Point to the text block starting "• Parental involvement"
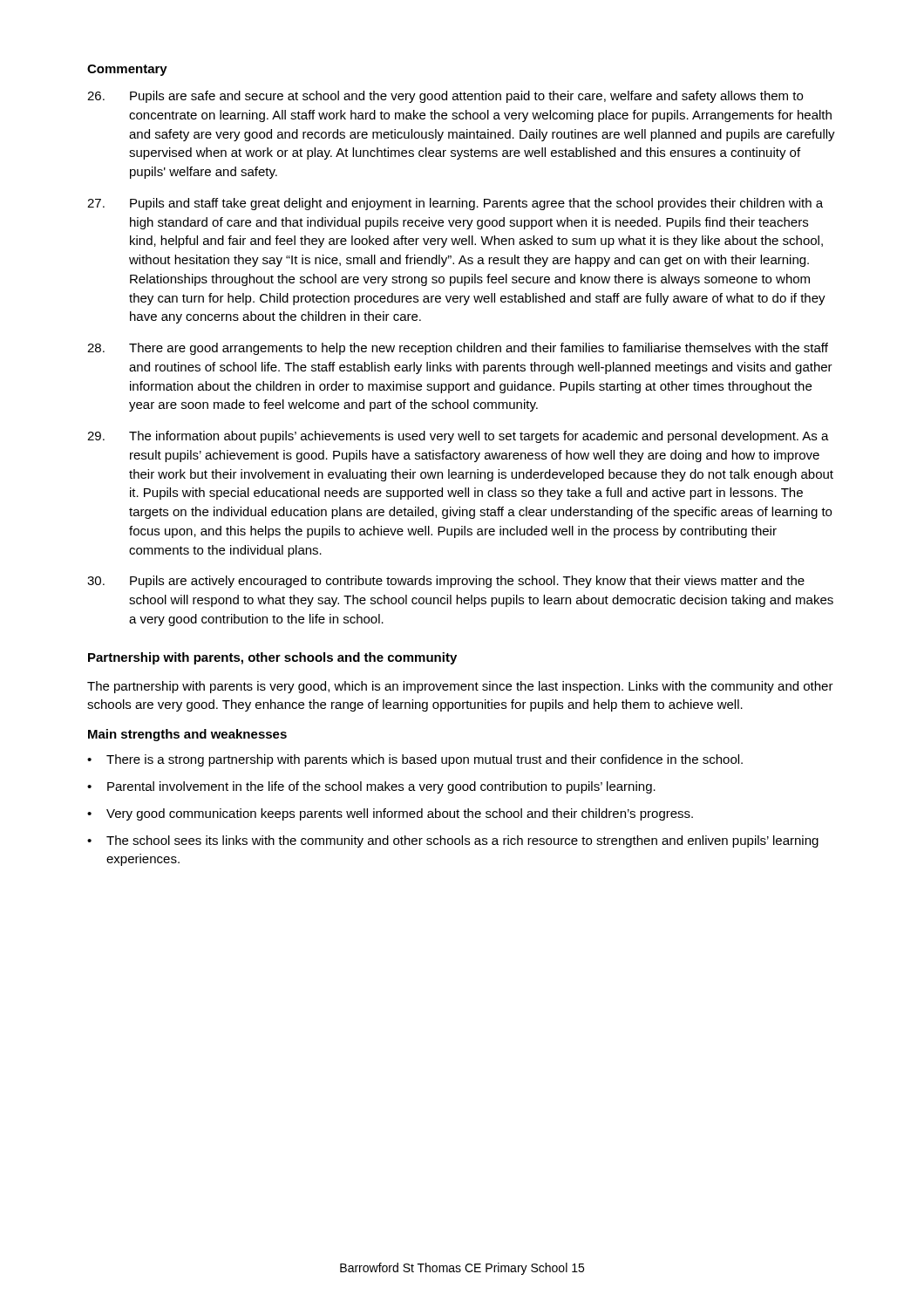This screenshot has width=924, height=1308. click(372, 786)
